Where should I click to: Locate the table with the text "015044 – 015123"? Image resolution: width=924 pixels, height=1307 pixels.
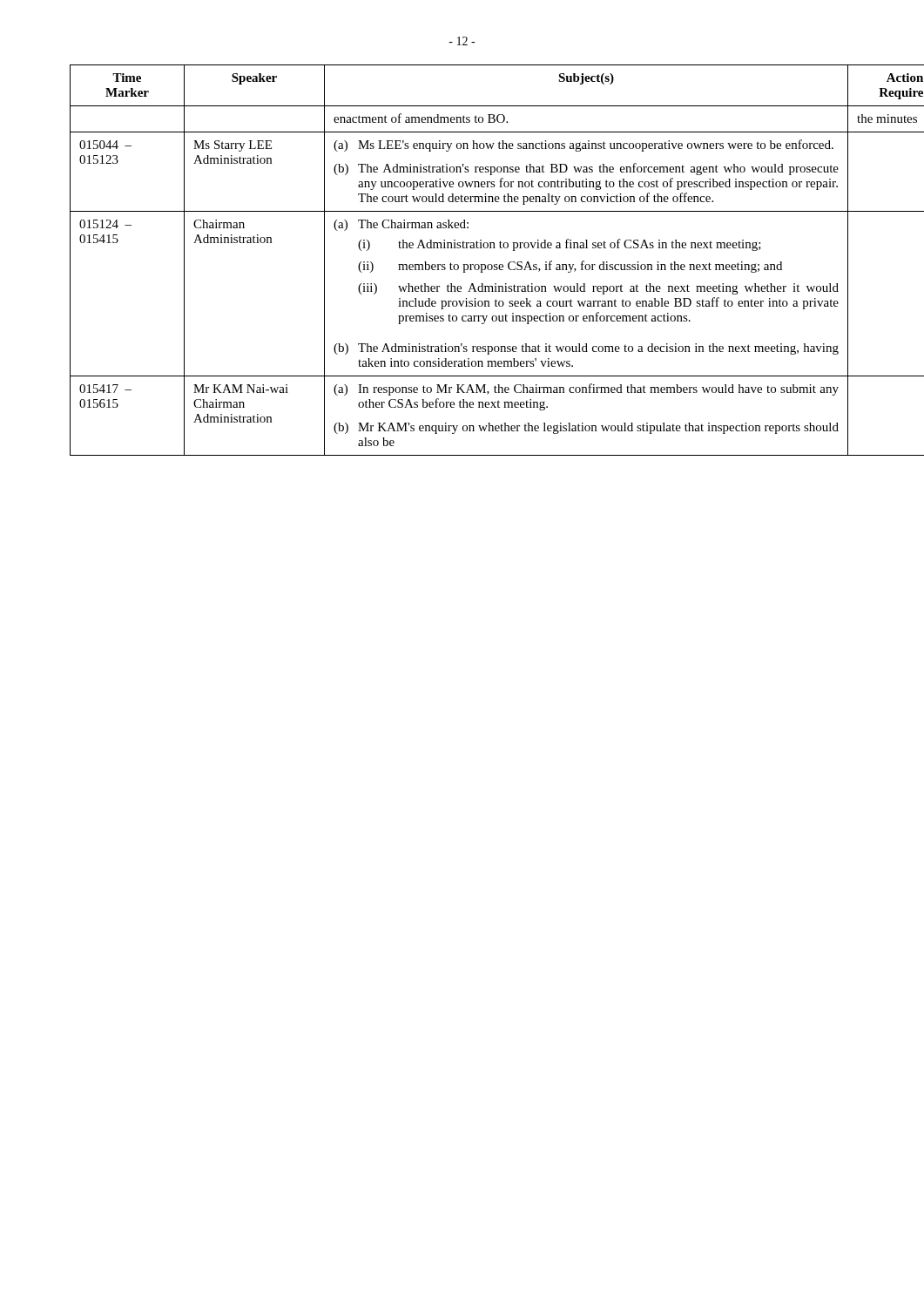[x=462, y=260]
